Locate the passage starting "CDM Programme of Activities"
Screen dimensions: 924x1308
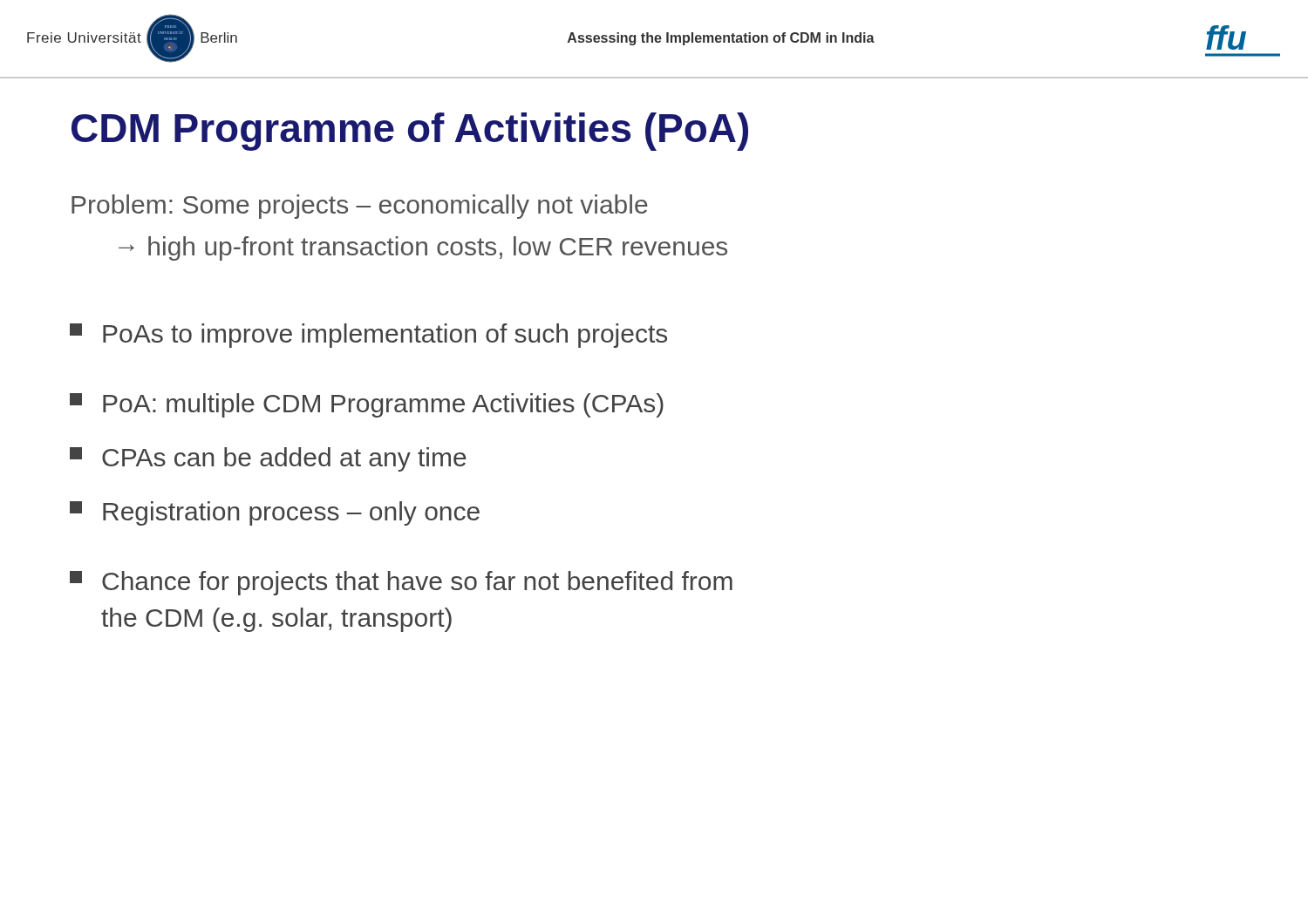410,128
